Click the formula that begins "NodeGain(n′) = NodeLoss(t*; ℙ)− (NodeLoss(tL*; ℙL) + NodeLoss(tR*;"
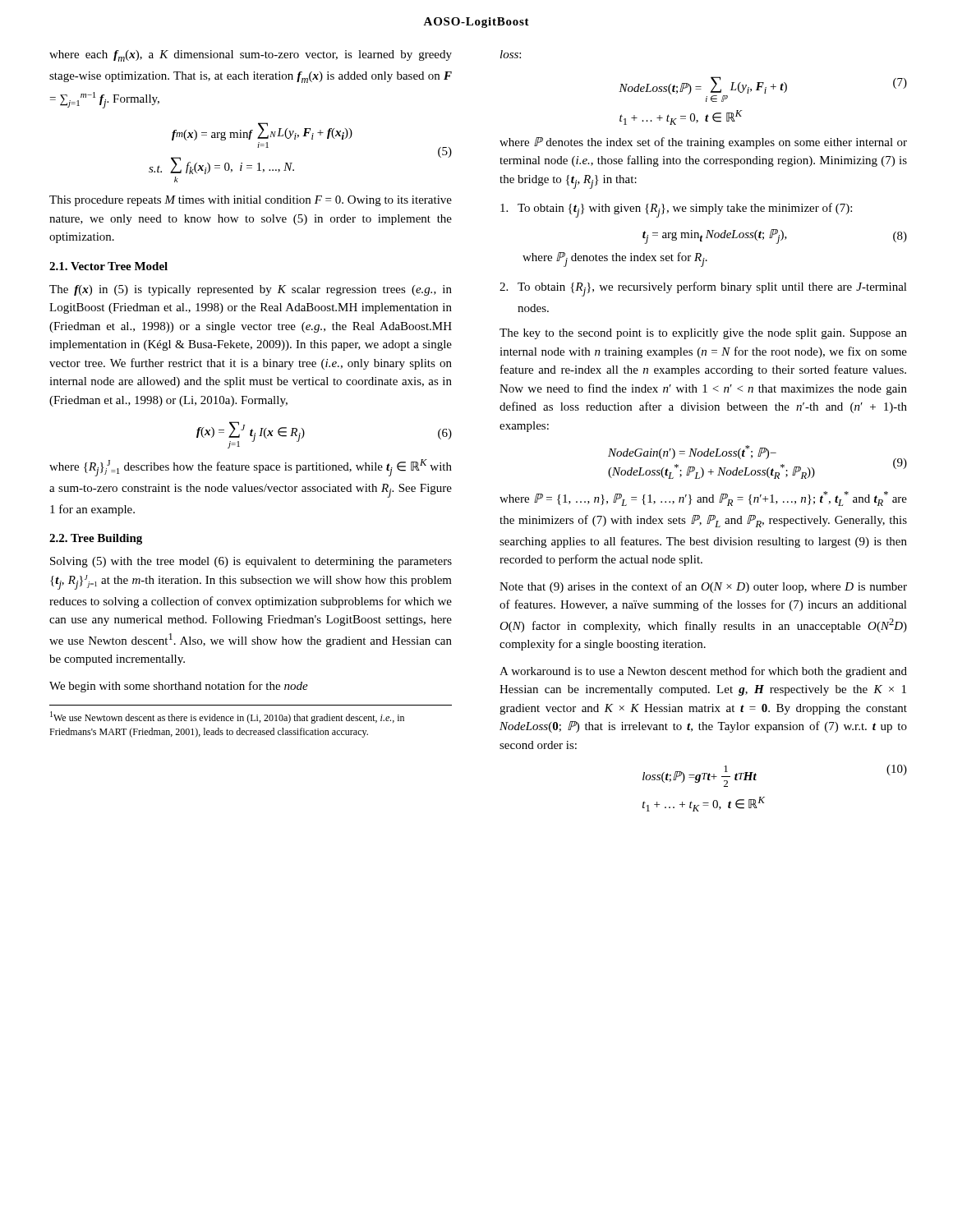Image resolution: width=953 pixels, height=1232 pixels. (x=703, y=462)
